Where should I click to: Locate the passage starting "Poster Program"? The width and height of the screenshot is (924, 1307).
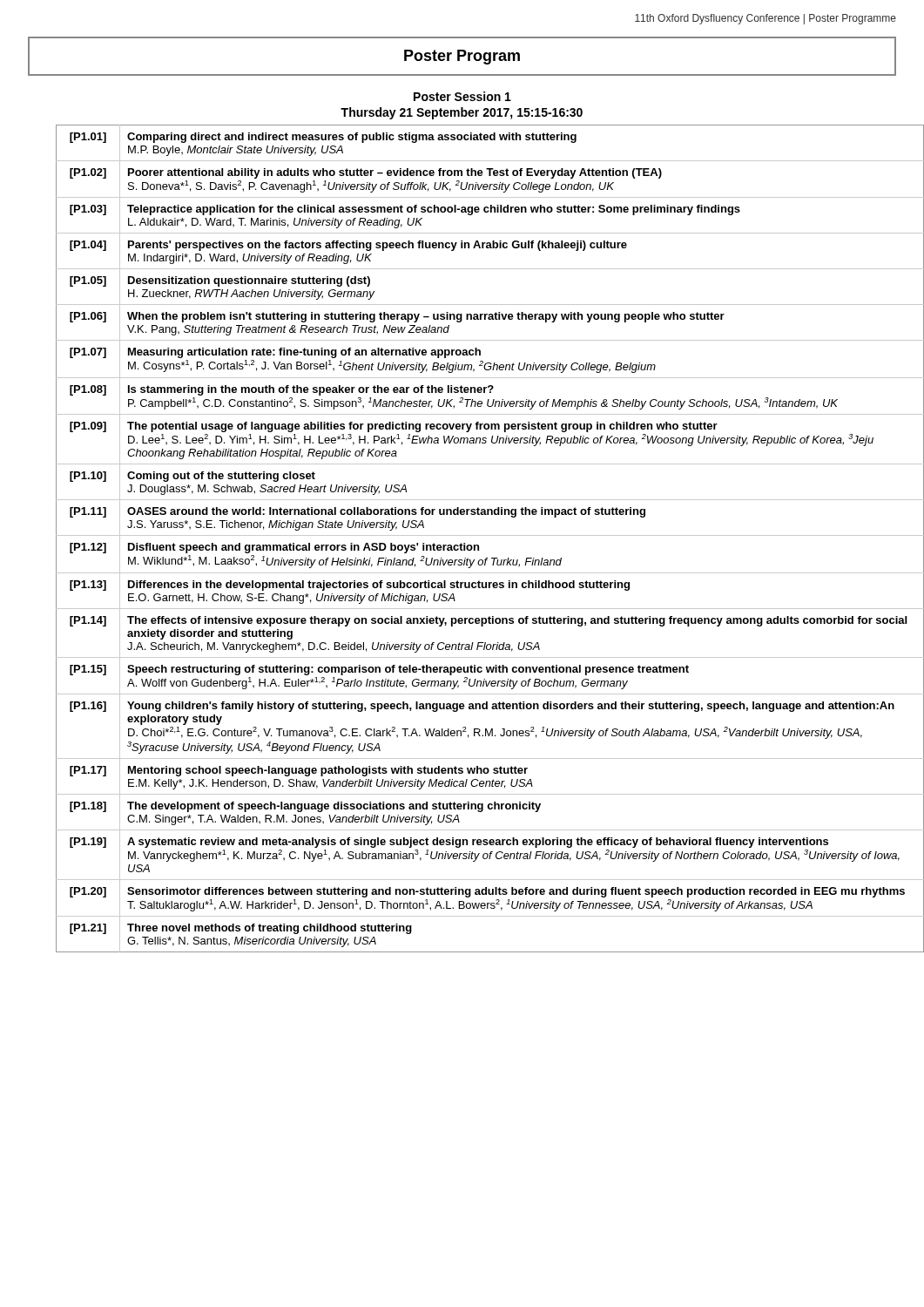pyautogui.click(x=462, y=56)
